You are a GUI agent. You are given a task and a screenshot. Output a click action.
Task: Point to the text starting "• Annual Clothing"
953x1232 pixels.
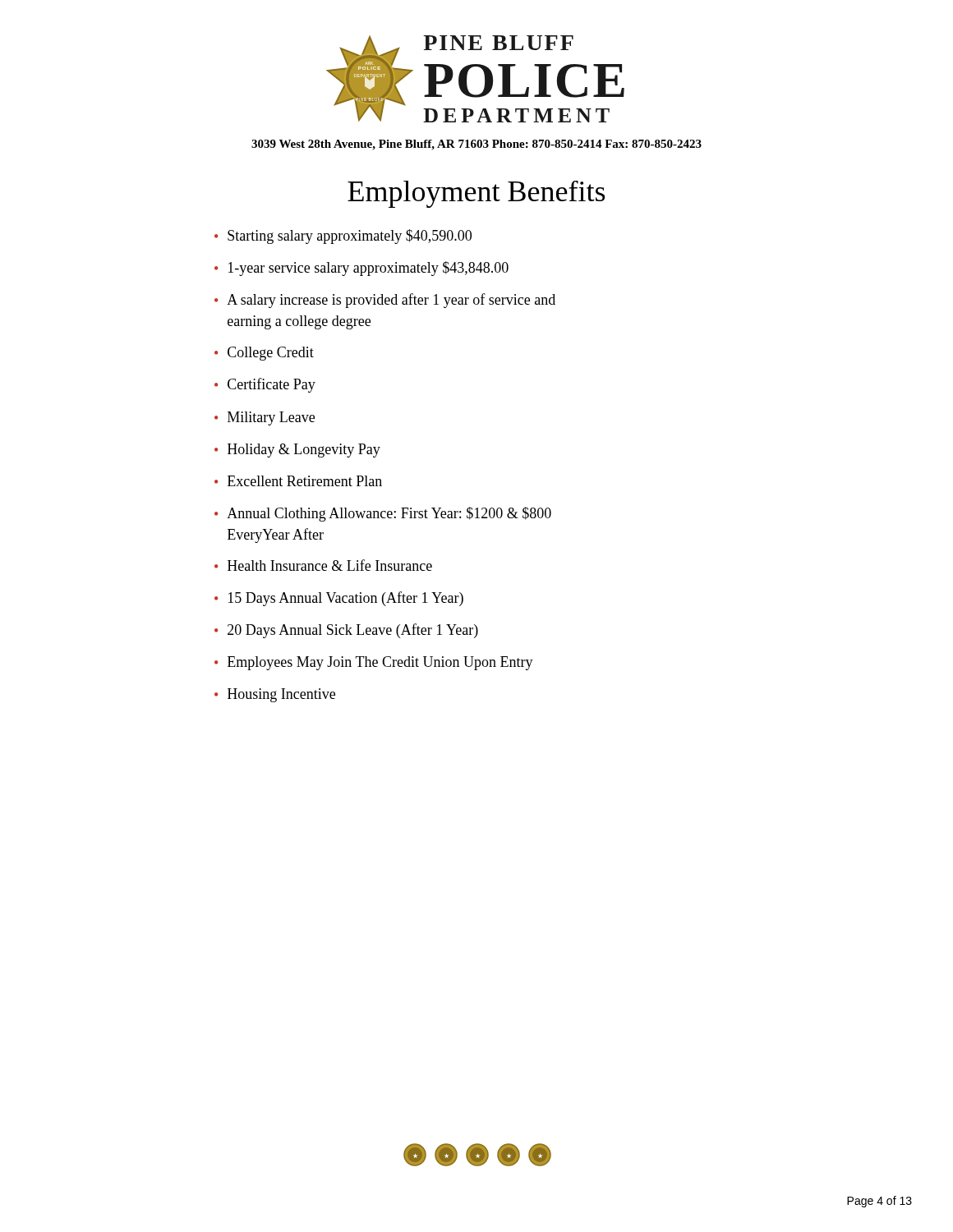tap(401, 524)
